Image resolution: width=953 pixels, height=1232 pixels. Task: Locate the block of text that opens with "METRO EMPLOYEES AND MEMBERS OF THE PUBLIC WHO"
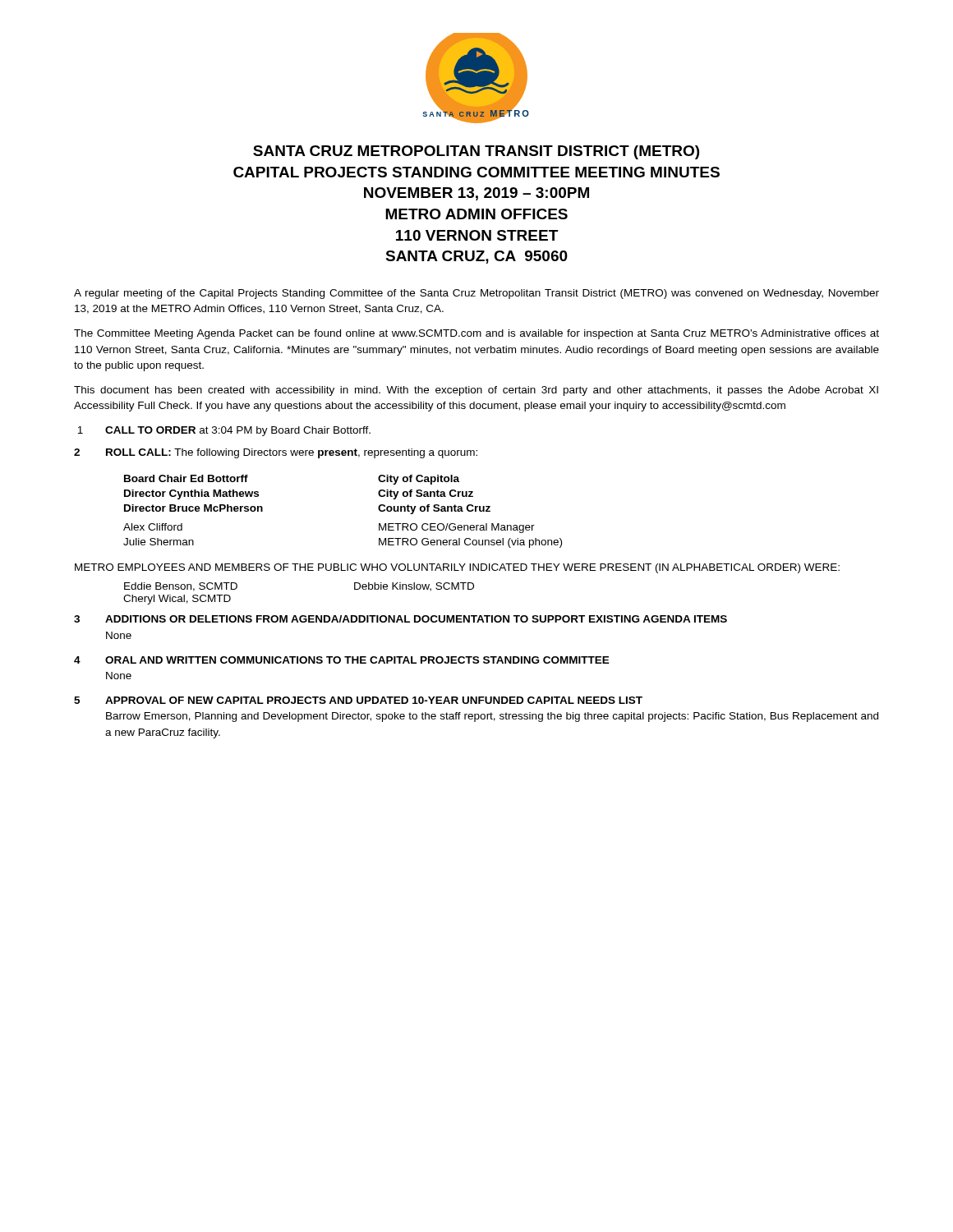click(x=457, y=567)
